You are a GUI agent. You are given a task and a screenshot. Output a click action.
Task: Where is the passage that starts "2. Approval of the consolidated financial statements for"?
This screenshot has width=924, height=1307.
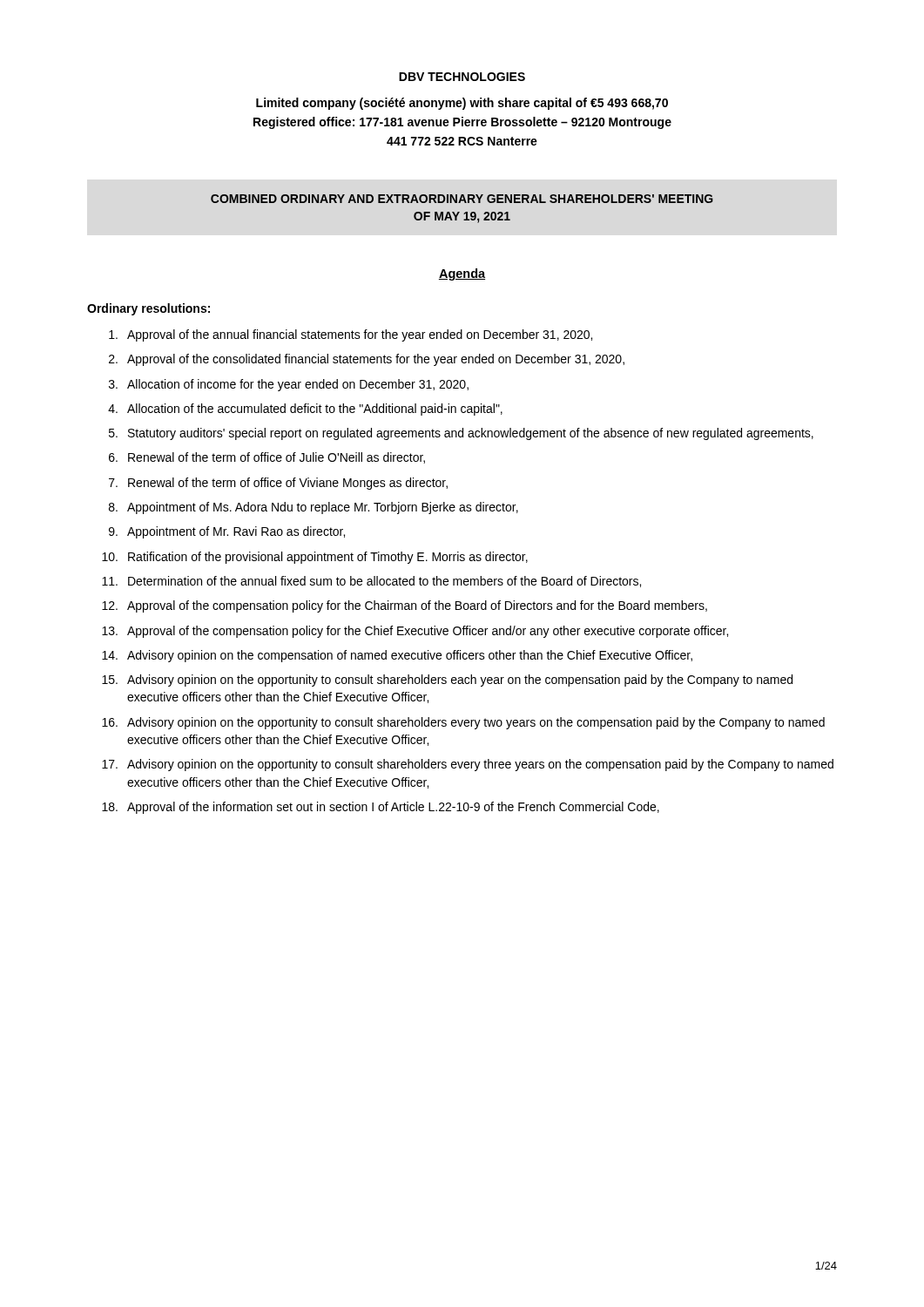pos(462,359)
